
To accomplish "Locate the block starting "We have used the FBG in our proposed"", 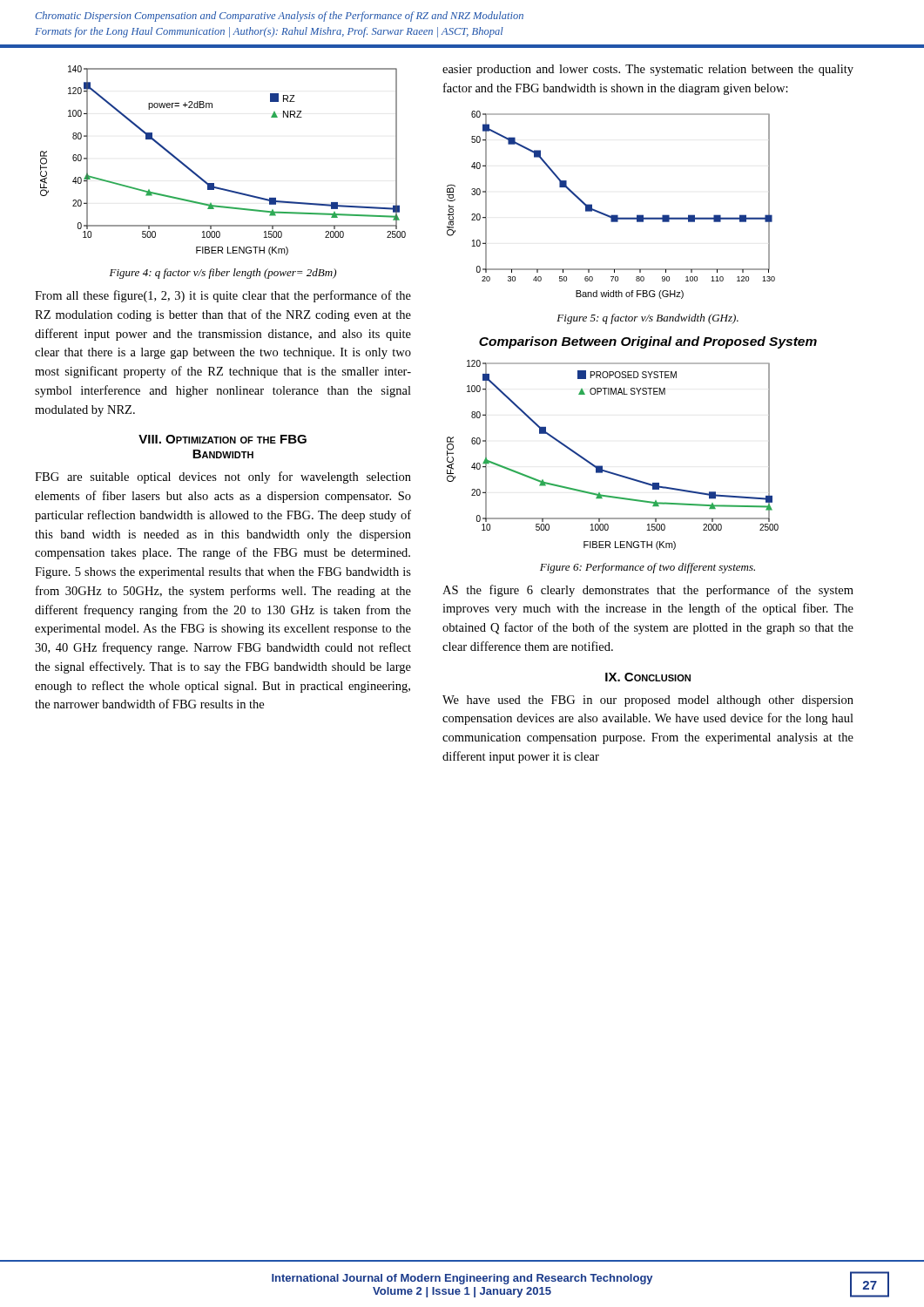I will (x=648, y=728).
